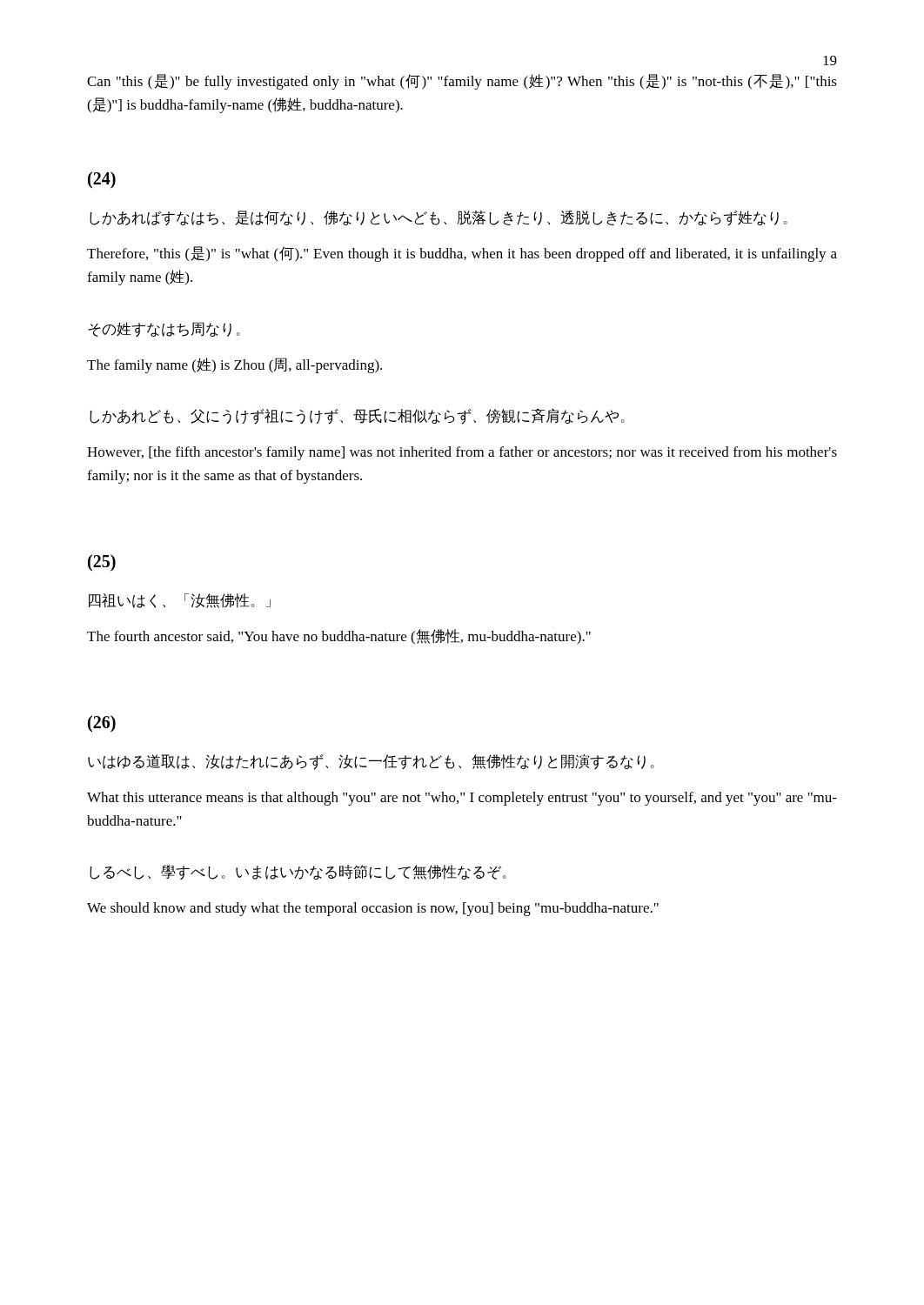
Task: Locate the block of text that opens with "The family name (姓) is Zhou"
Action: point(235,365)
